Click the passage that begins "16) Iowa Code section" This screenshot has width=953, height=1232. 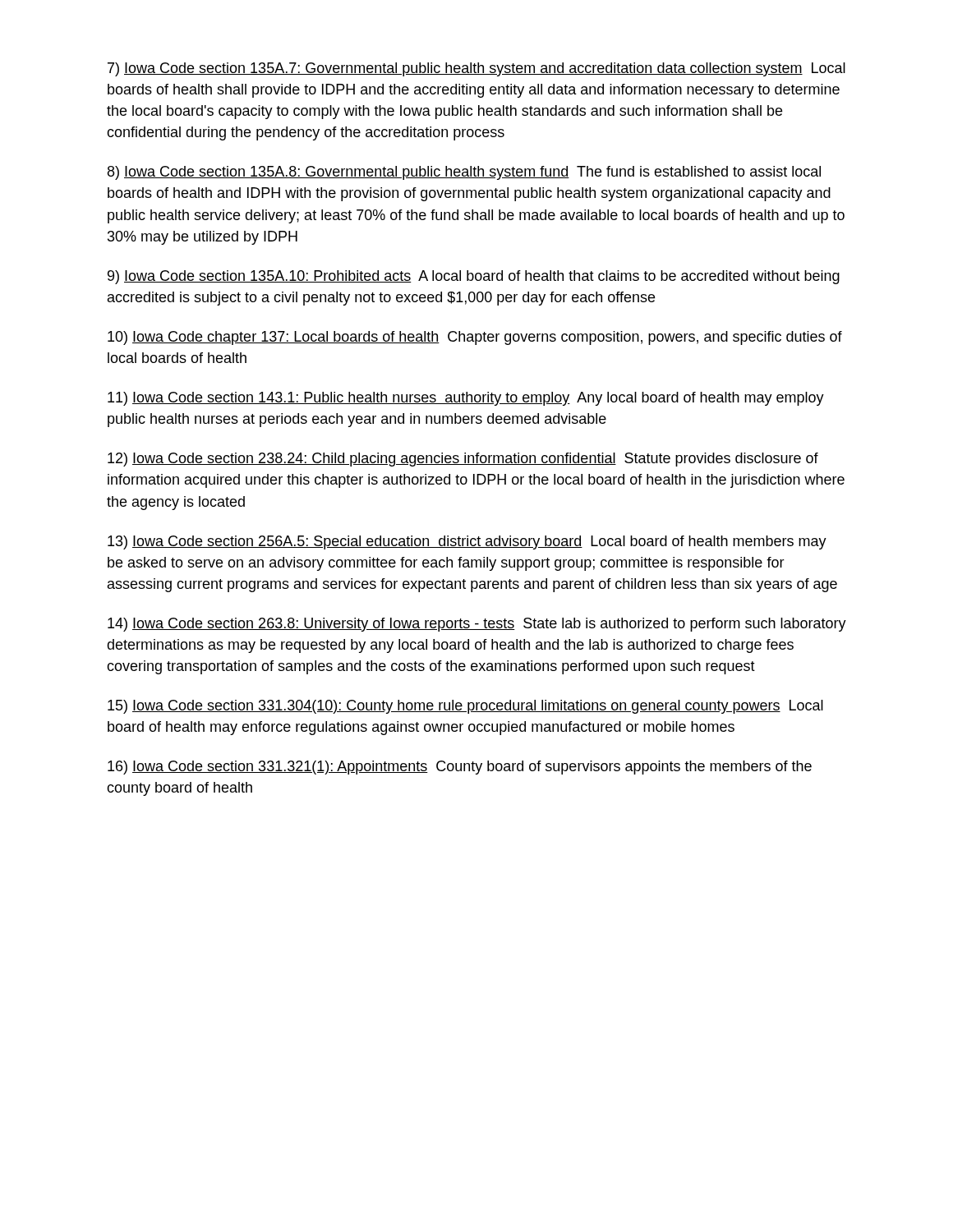click(459, 777)
